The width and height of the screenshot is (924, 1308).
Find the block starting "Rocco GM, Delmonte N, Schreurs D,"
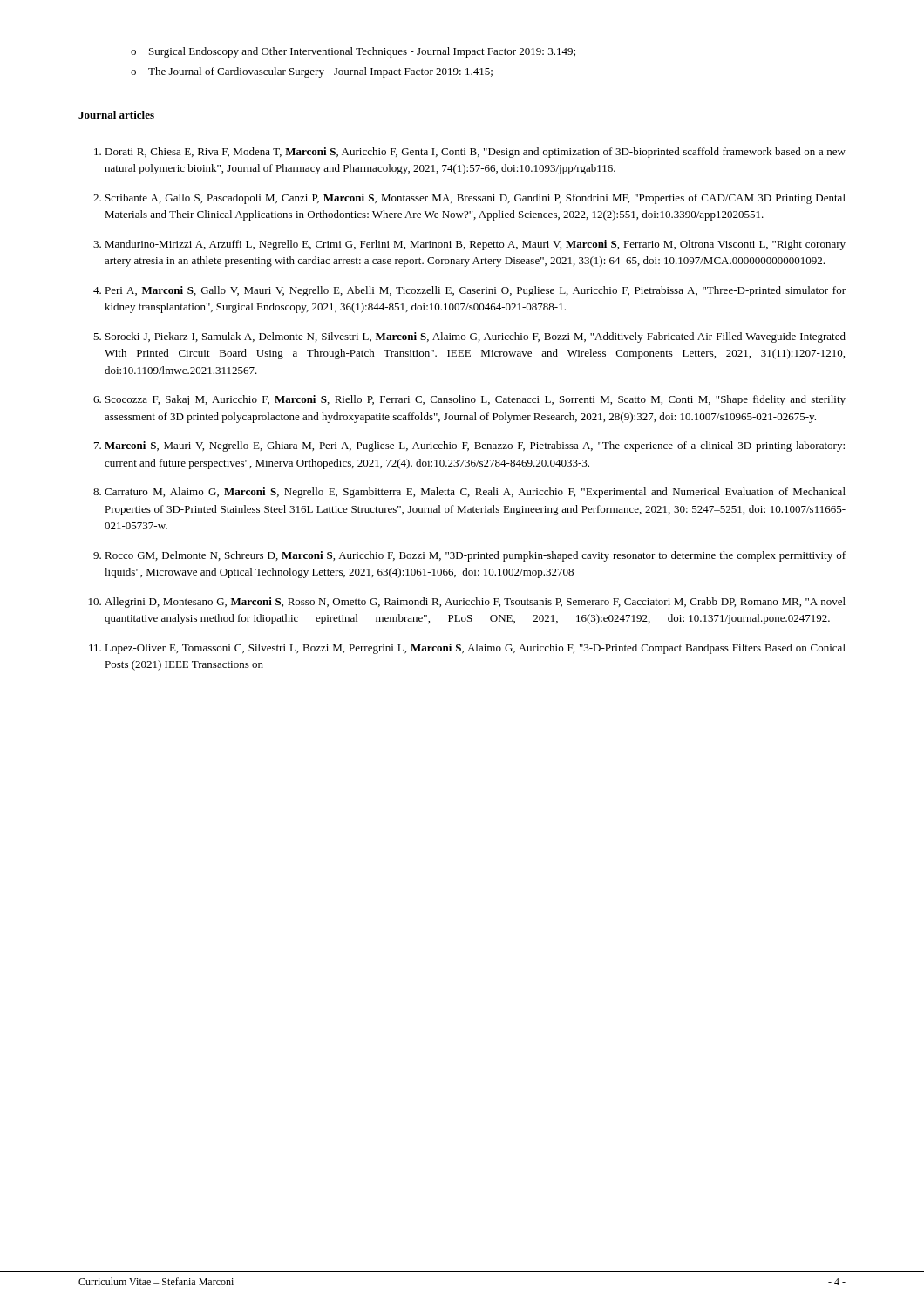[x=475, y=563]
